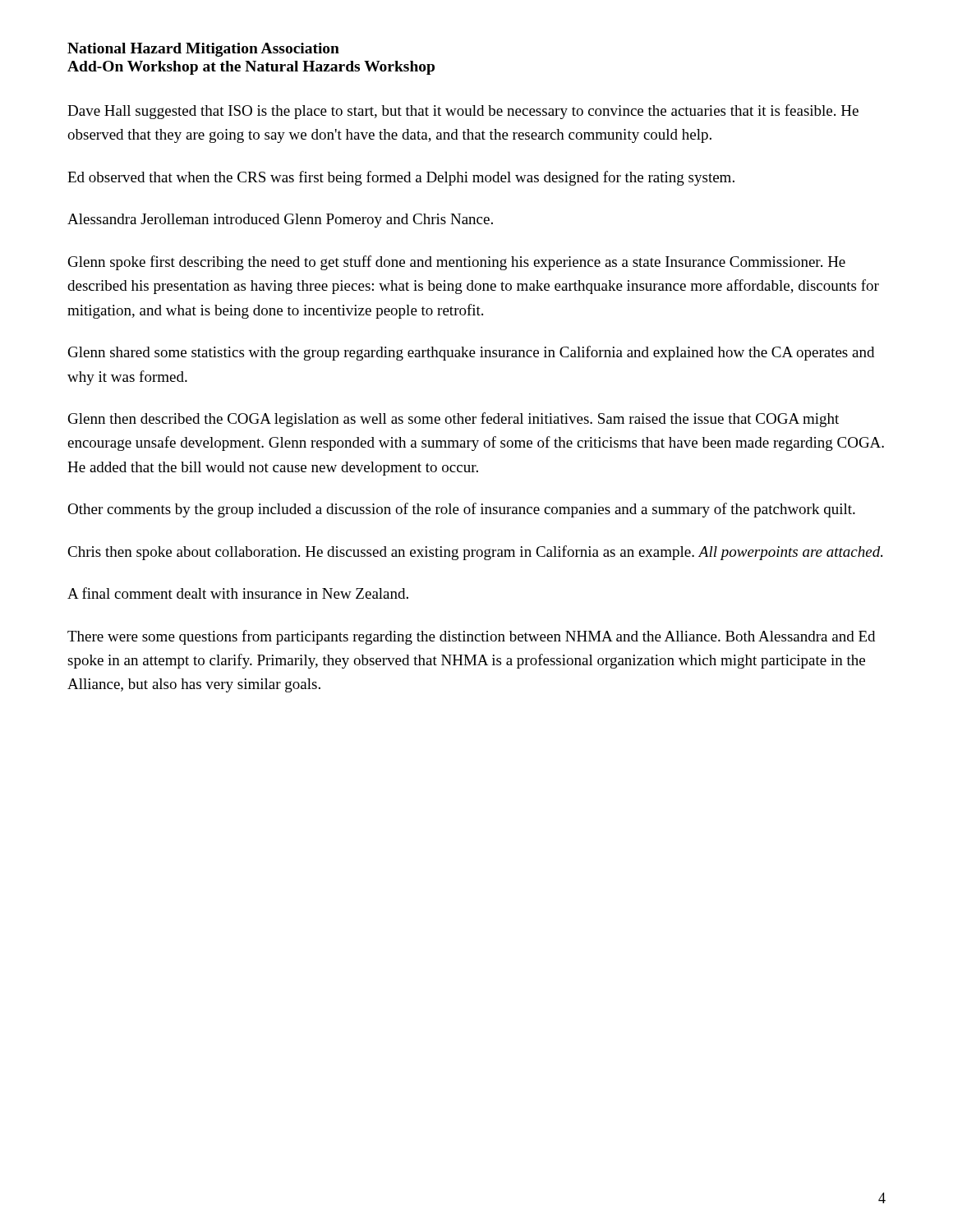Find the text block with the text "Other comments by the"

point(462,509)
